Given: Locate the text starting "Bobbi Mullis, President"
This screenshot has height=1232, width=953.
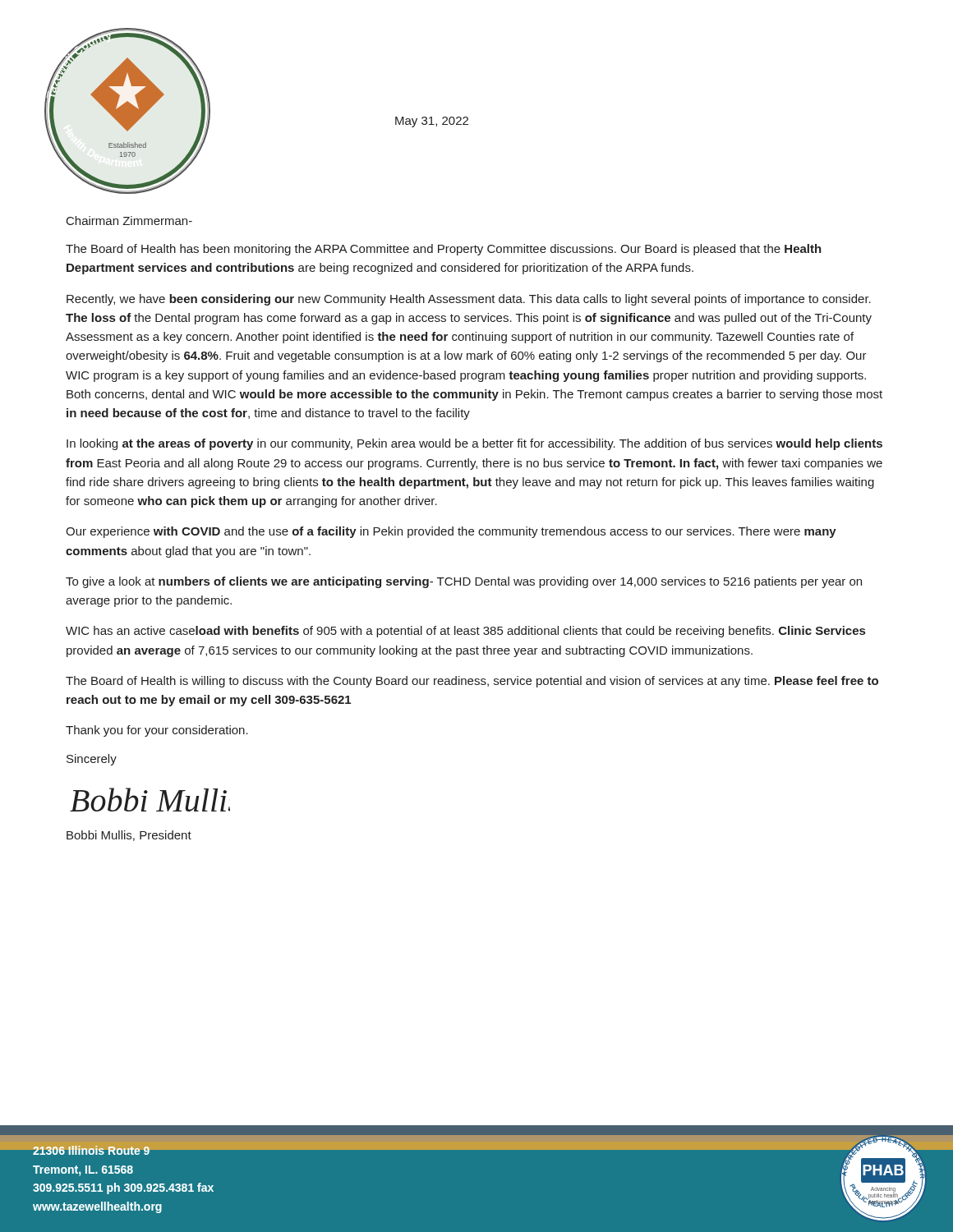Looking at the screenshot, I should click(128, 834).
